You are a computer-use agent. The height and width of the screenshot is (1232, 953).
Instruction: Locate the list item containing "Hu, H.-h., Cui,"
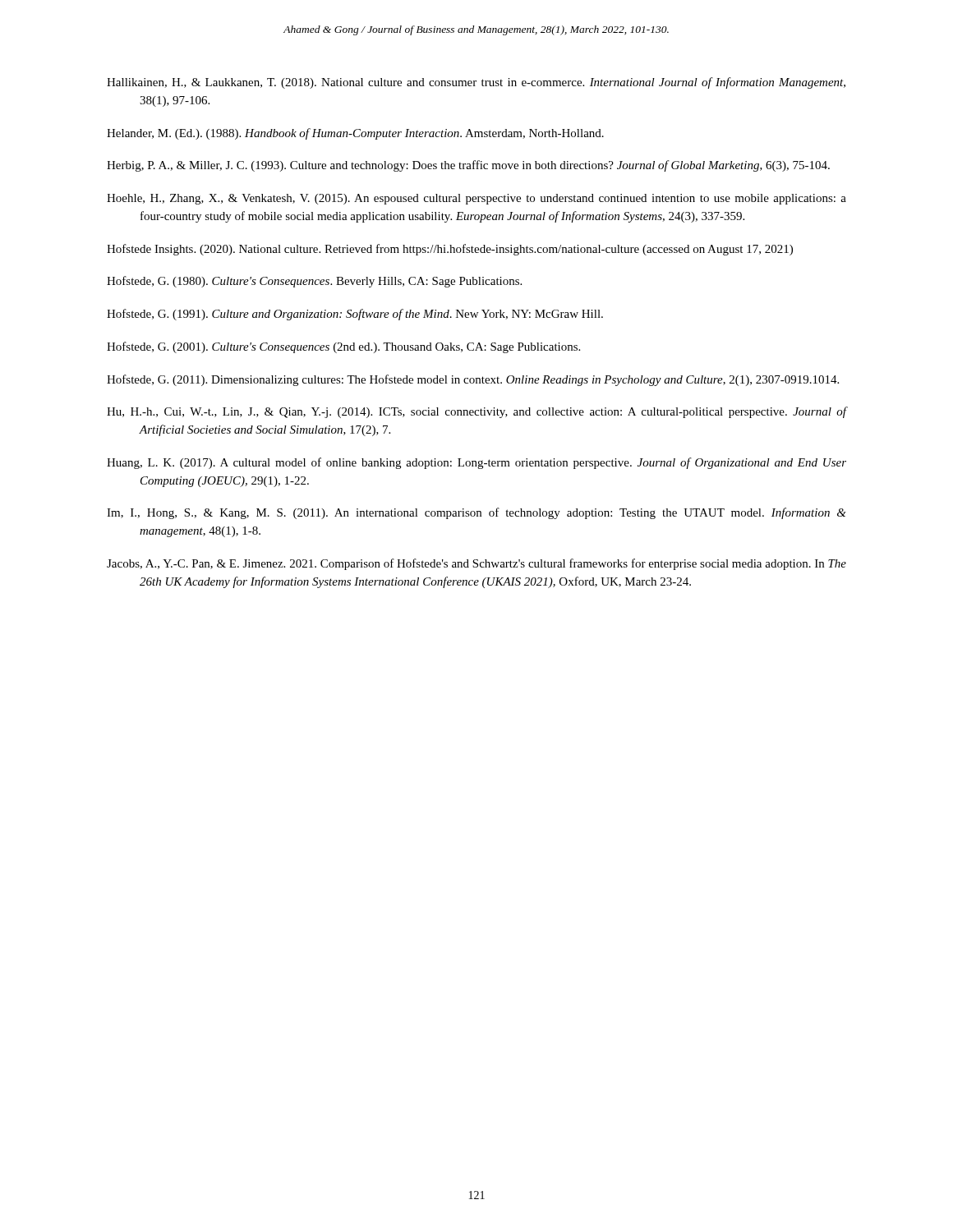(x=476, y=421)
